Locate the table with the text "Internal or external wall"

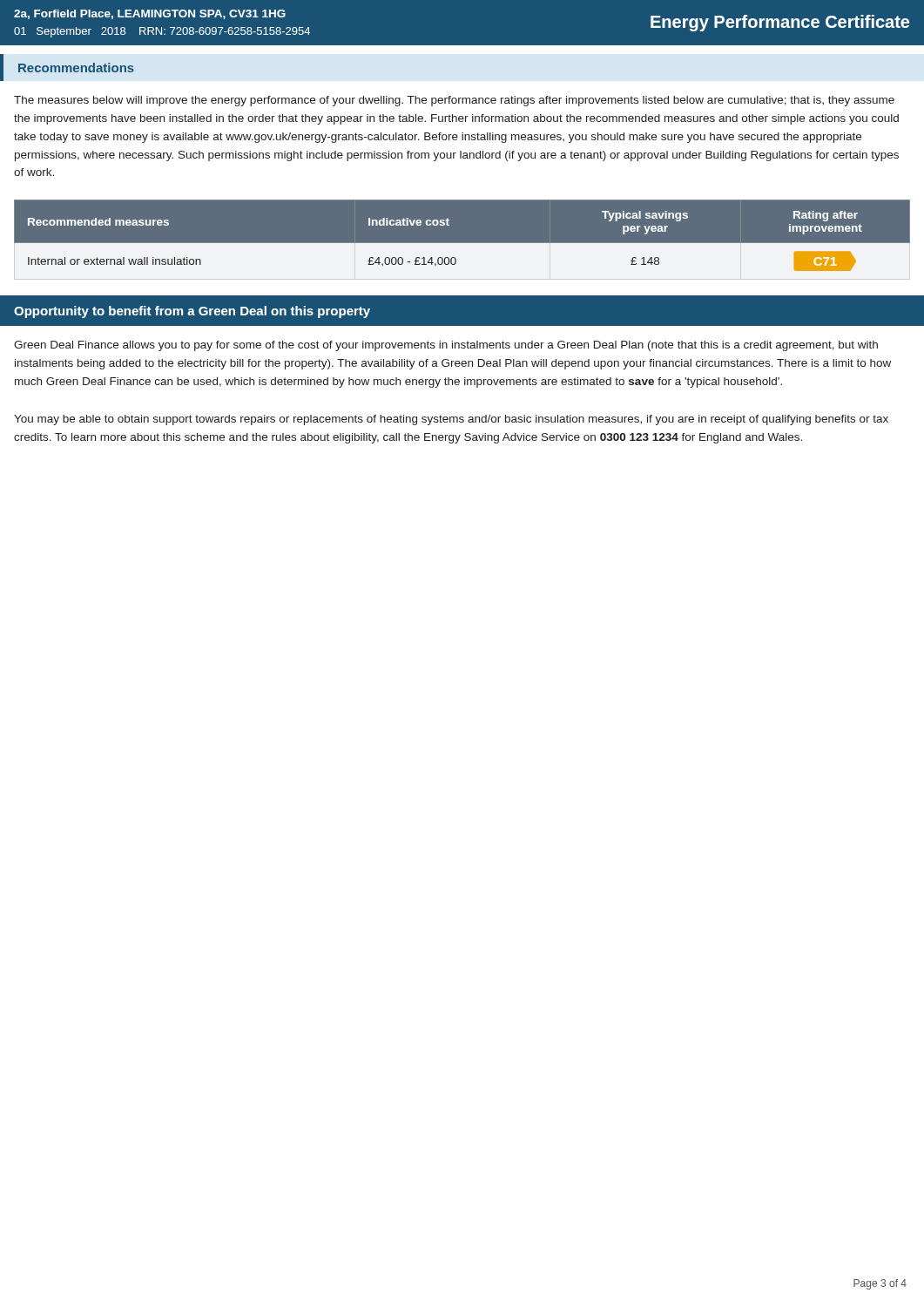coord(462,240)
